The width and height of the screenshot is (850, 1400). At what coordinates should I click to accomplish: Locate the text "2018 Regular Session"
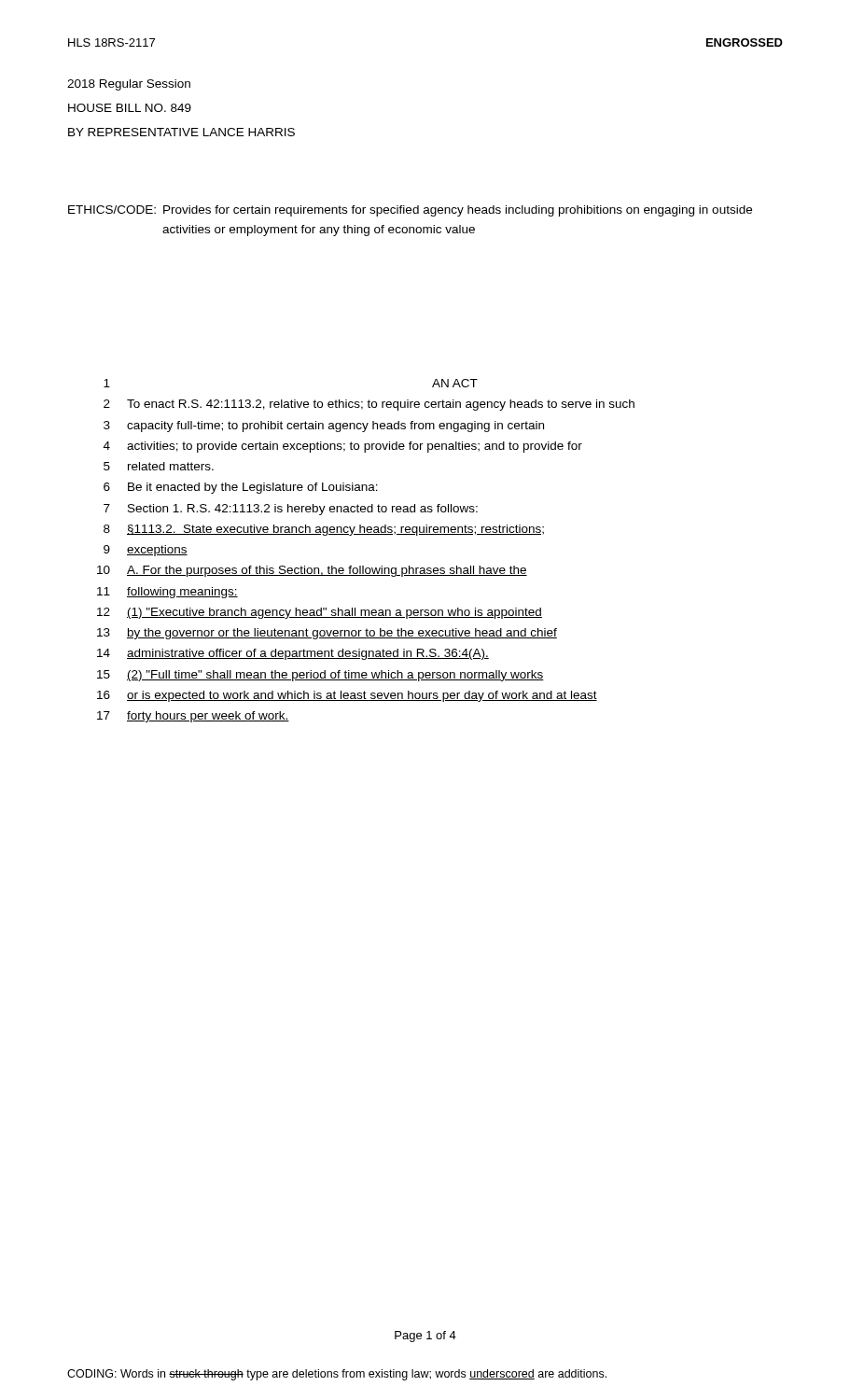129,84
